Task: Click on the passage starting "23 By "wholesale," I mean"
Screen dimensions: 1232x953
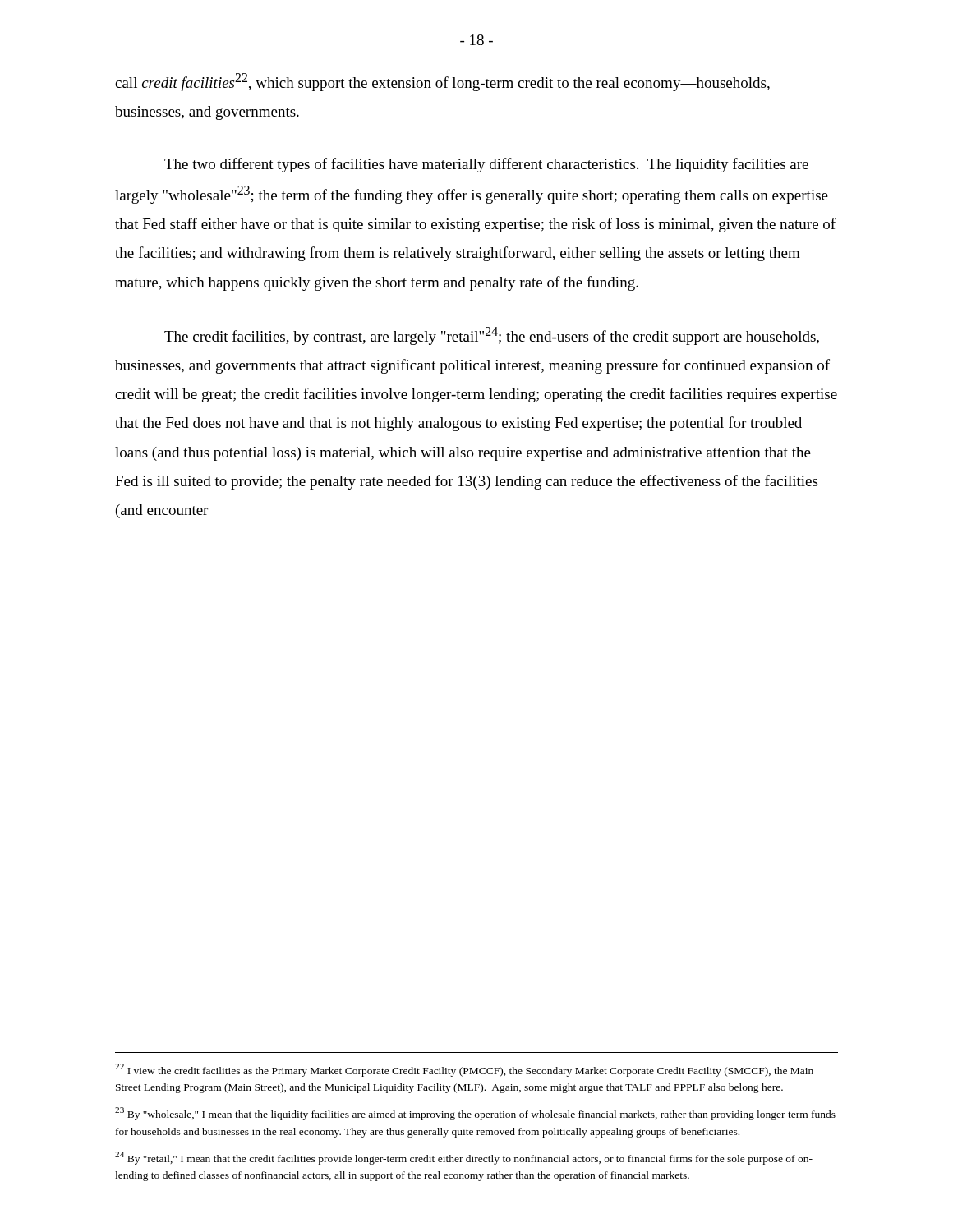Action: click(x=475, y=1121)
